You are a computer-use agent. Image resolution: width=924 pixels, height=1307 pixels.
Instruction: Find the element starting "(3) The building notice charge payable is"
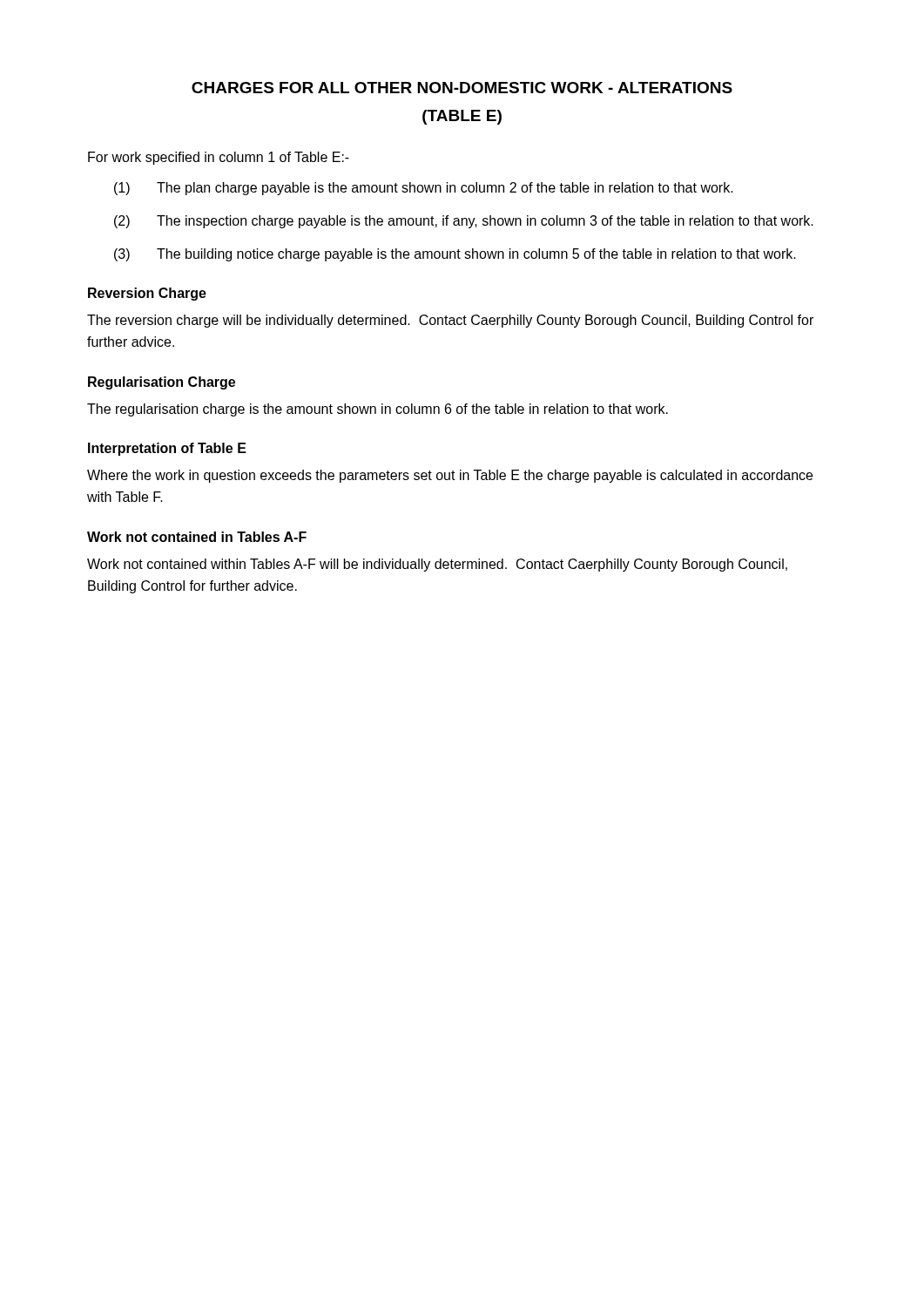(x=462, y=254)
